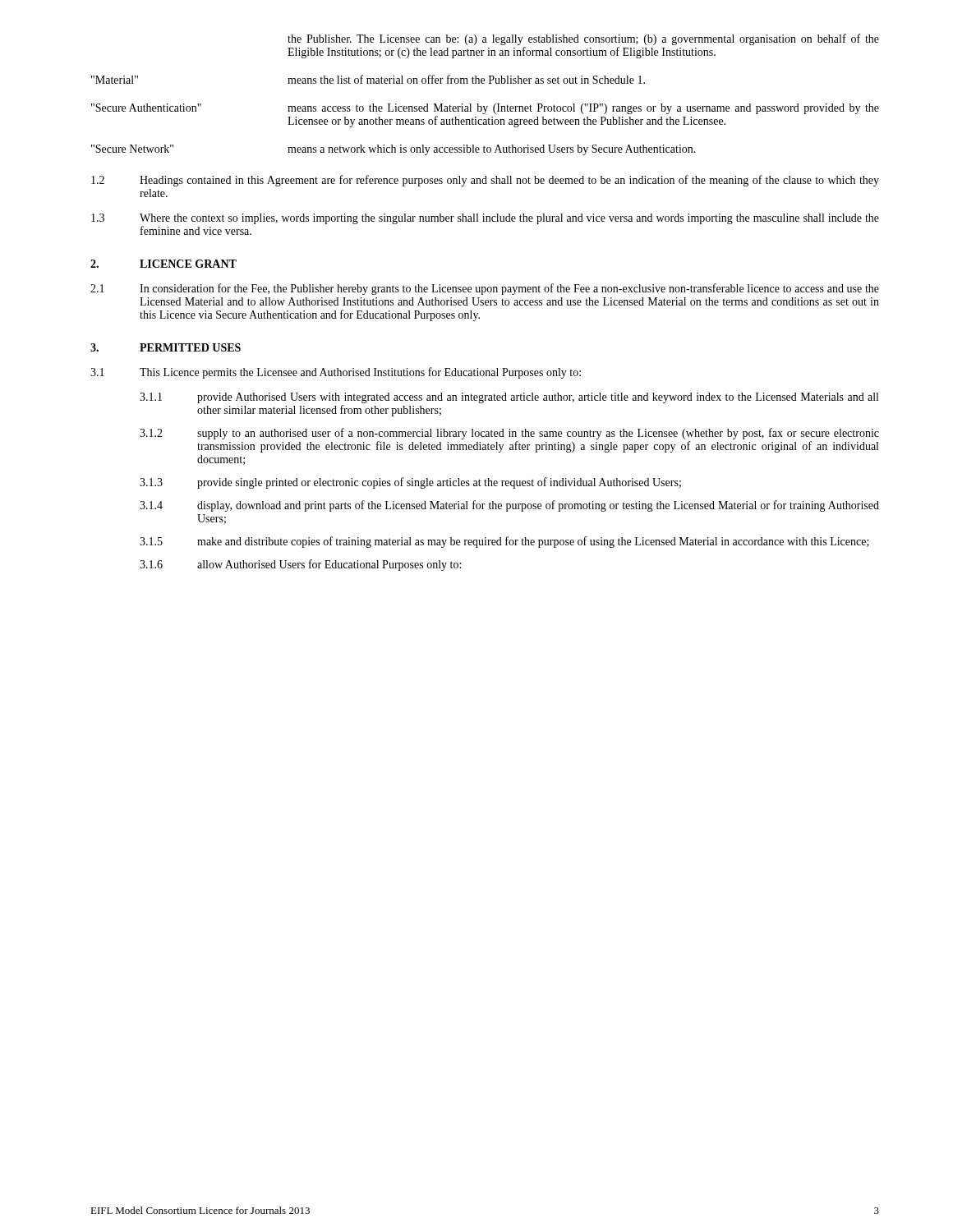Click on the passage starting "2 Headings contained"
The height and width of the screenshot is (1232, 953).
[485, 187]
